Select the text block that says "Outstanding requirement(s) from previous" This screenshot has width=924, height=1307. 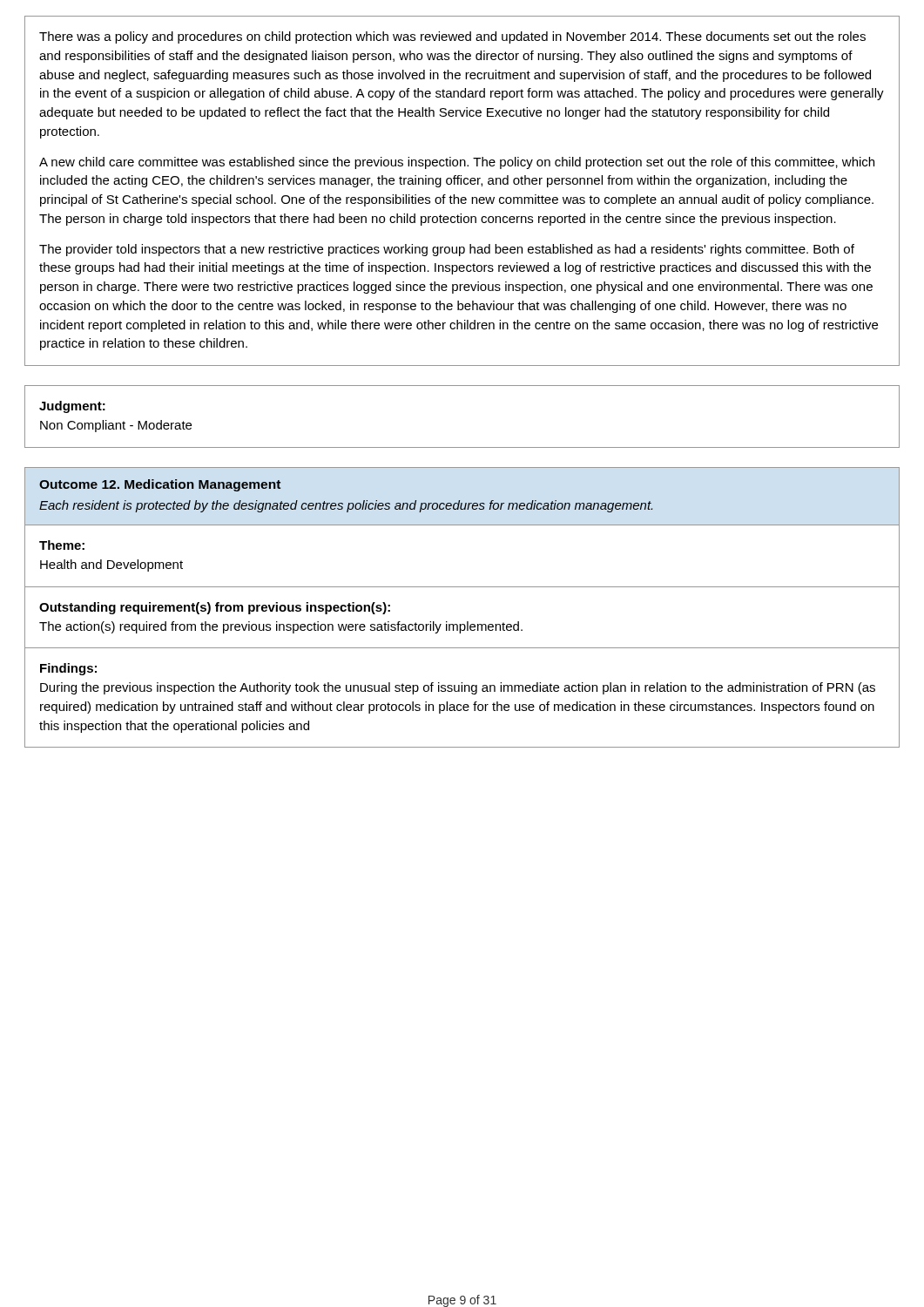point(462,617)
